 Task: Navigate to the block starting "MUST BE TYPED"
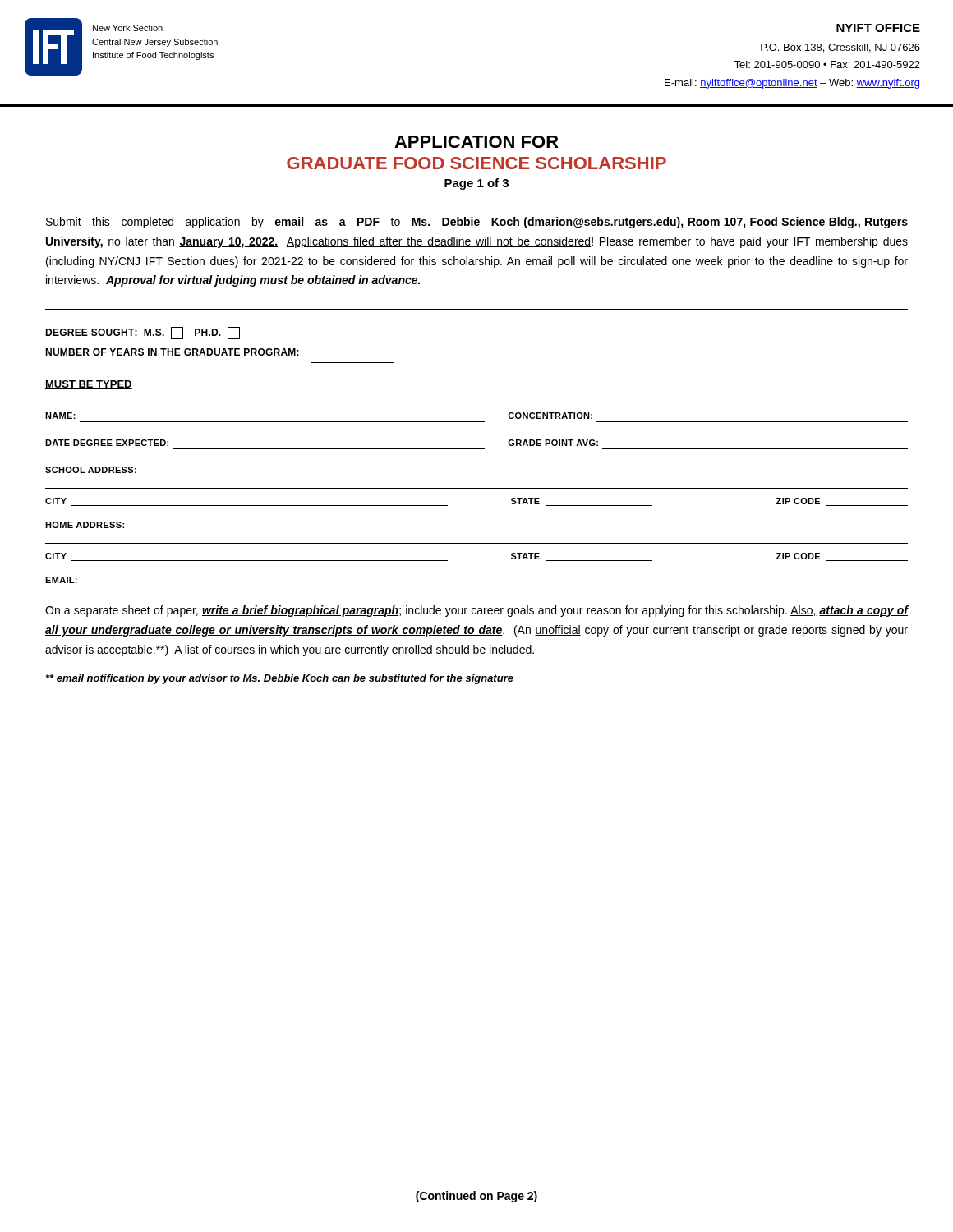coord(88,384)
